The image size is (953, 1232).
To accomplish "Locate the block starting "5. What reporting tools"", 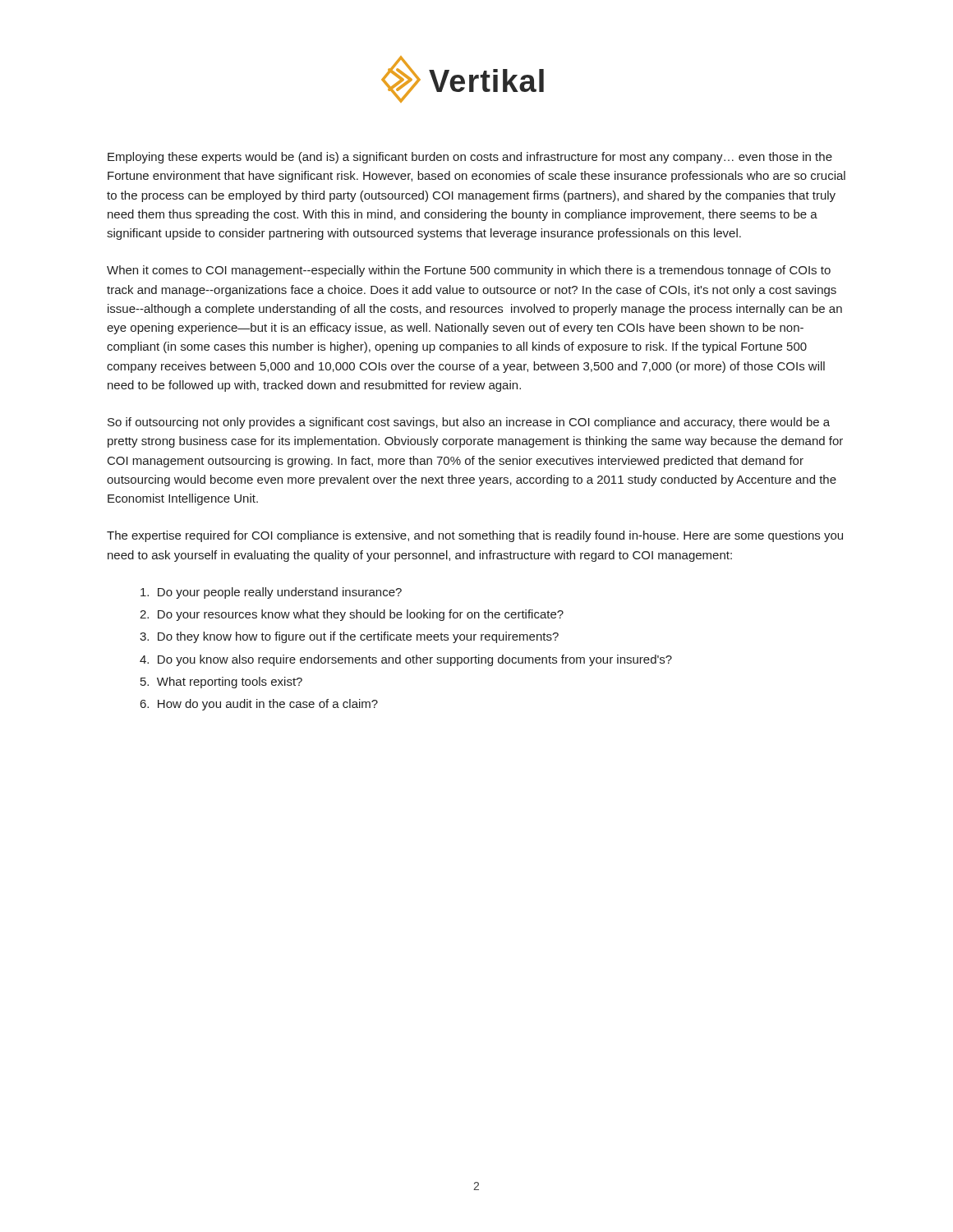I will pyautogui.click(x=221, y=681).
